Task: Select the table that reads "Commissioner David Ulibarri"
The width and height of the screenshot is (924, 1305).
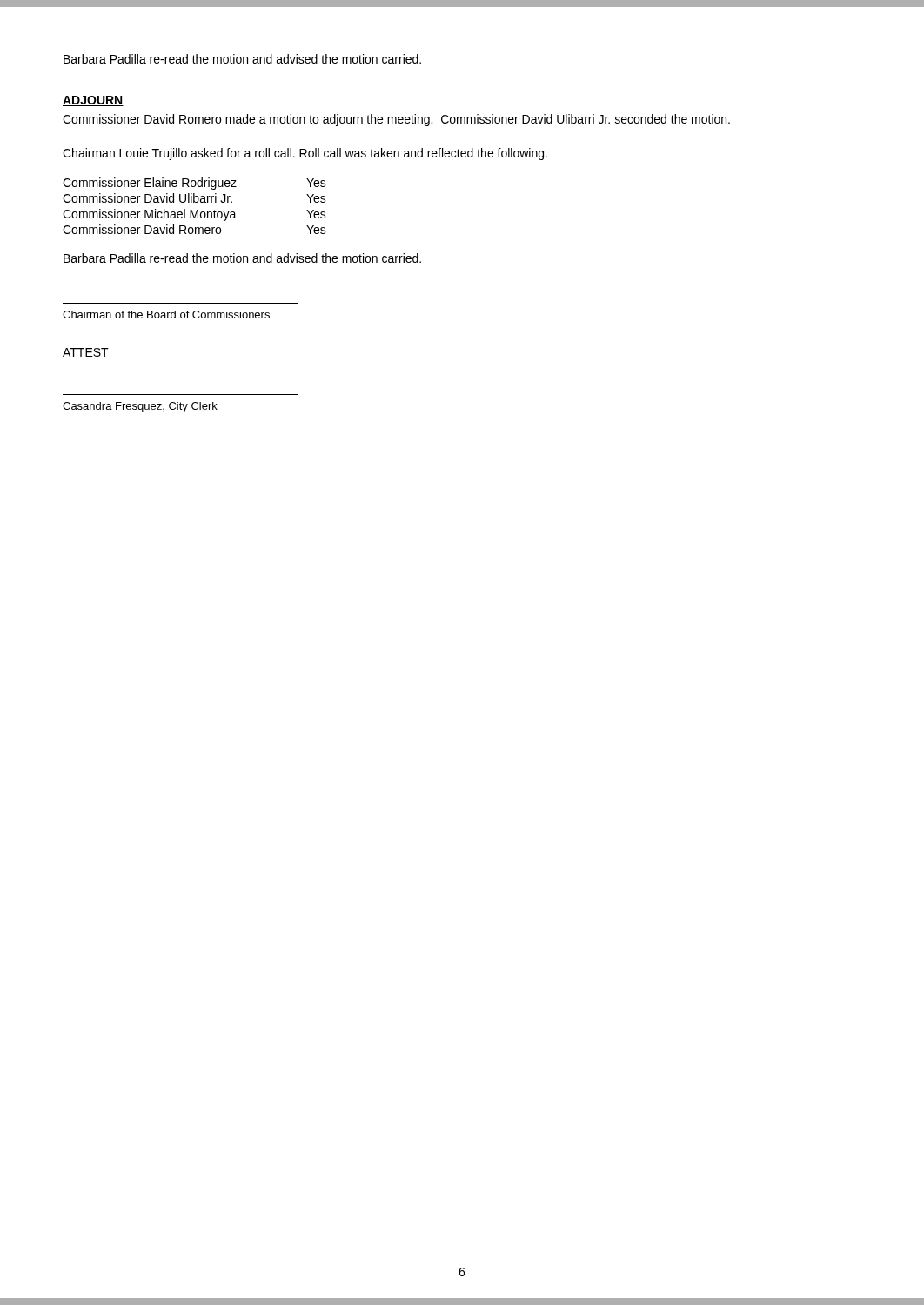Action: point(462,206)
